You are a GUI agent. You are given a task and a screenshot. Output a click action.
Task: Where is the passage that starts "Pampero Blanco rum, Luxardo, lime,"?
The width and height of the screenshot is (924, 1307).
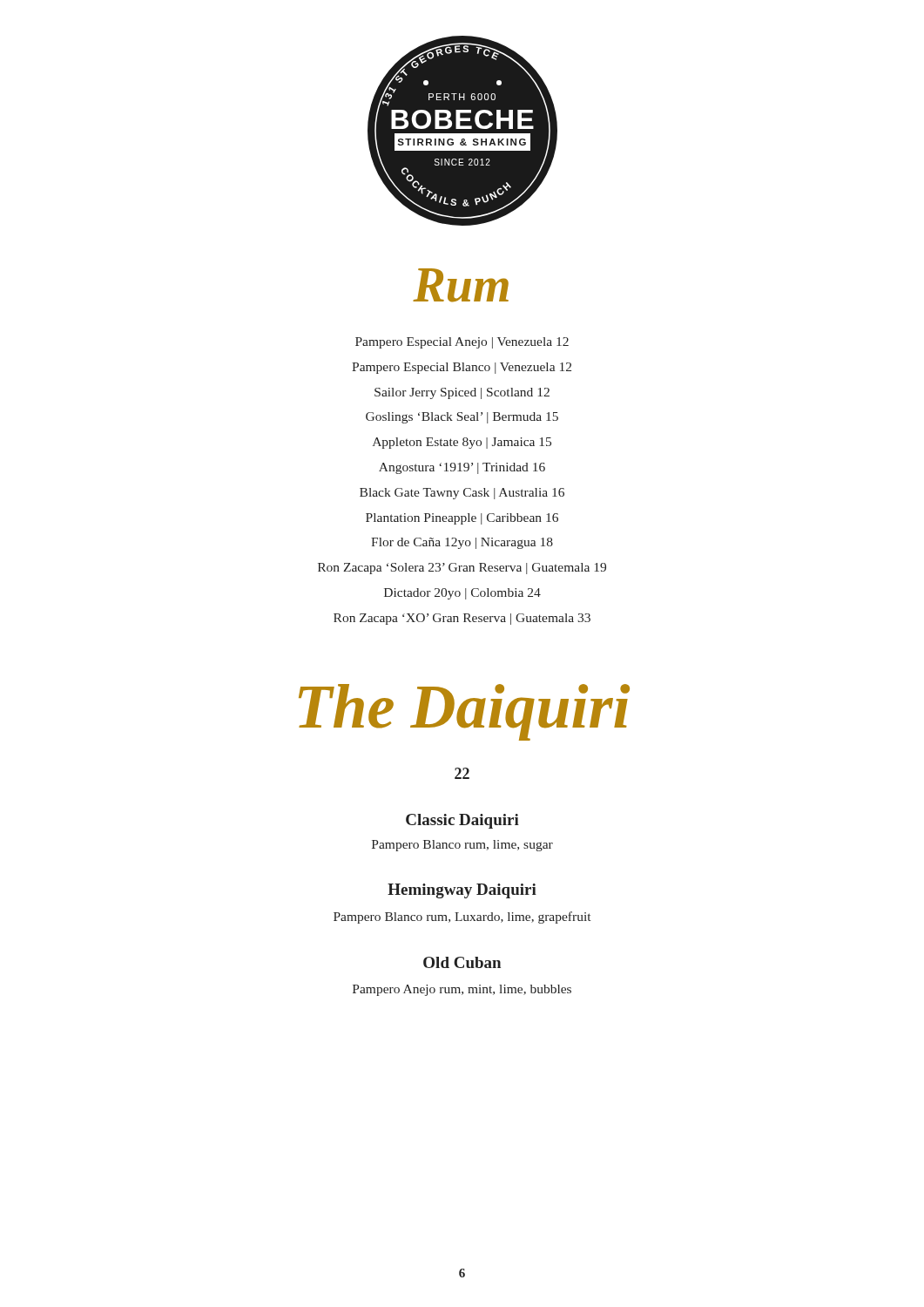click(462, 916)
